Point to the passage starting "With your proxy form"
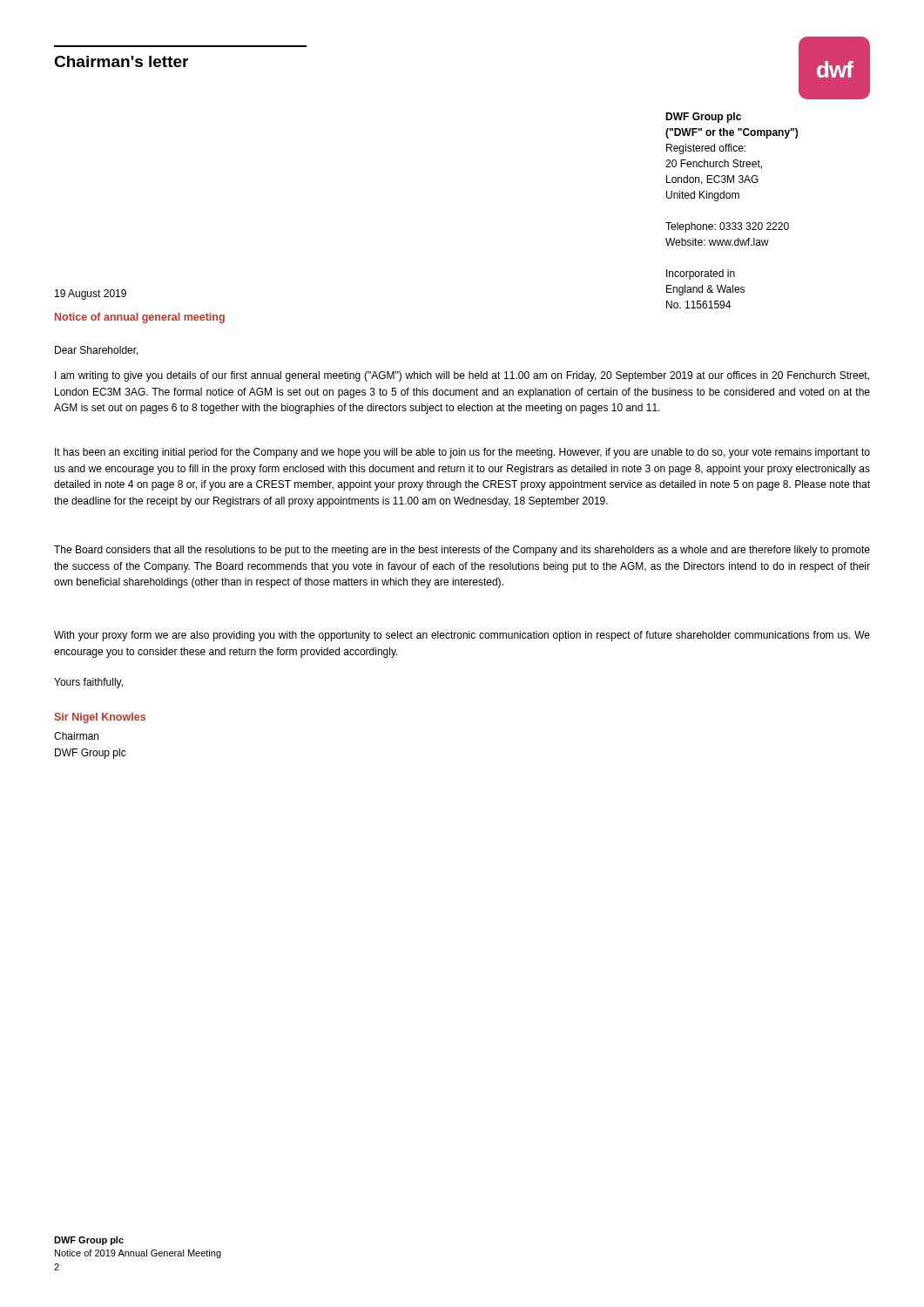Screen dimensions: 1307x924 pyautogui.click(x=462, y=643)
